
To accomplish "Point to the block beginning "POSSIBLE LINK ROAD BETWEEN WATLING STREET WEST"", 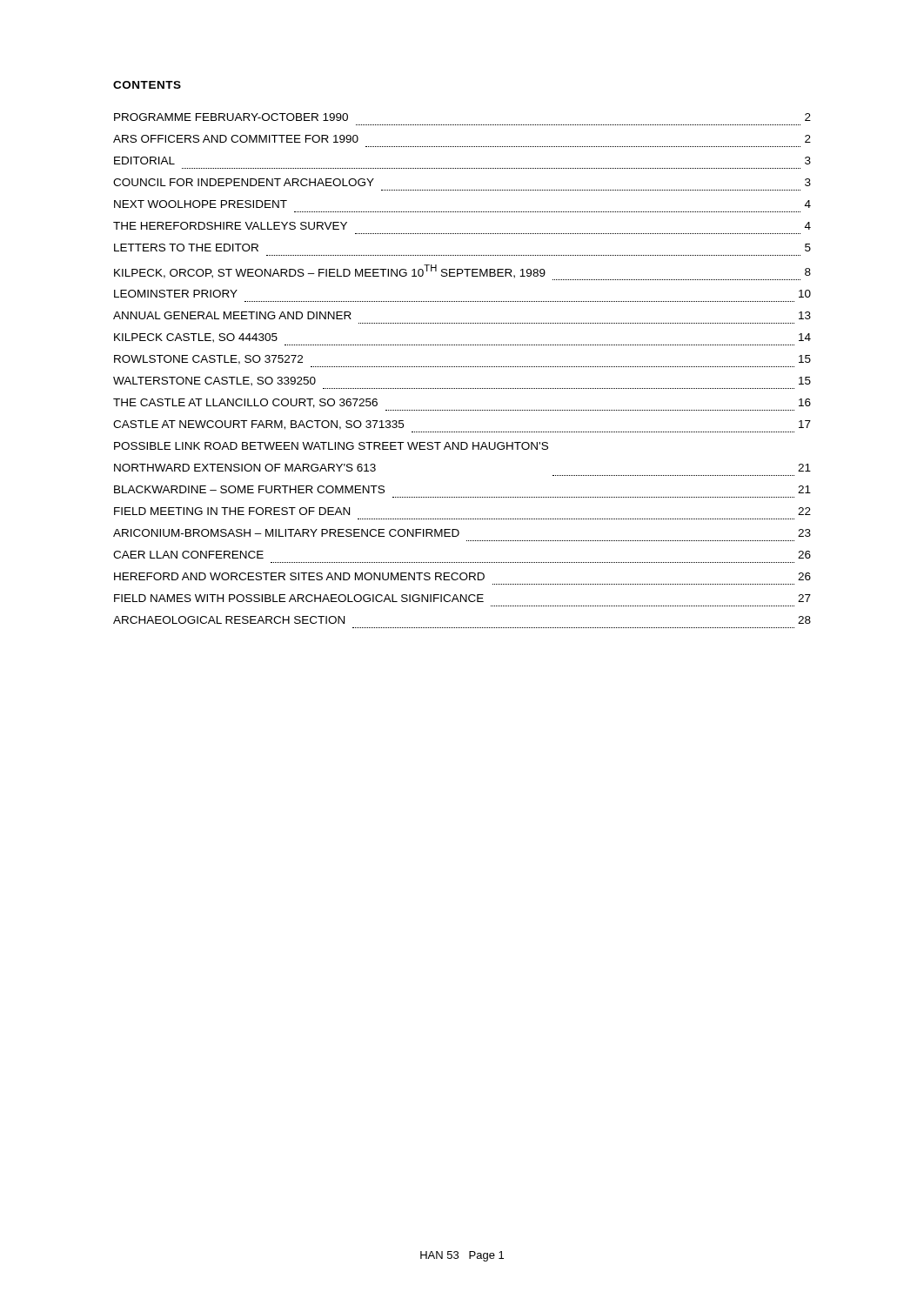I will (x=462, y=458).
